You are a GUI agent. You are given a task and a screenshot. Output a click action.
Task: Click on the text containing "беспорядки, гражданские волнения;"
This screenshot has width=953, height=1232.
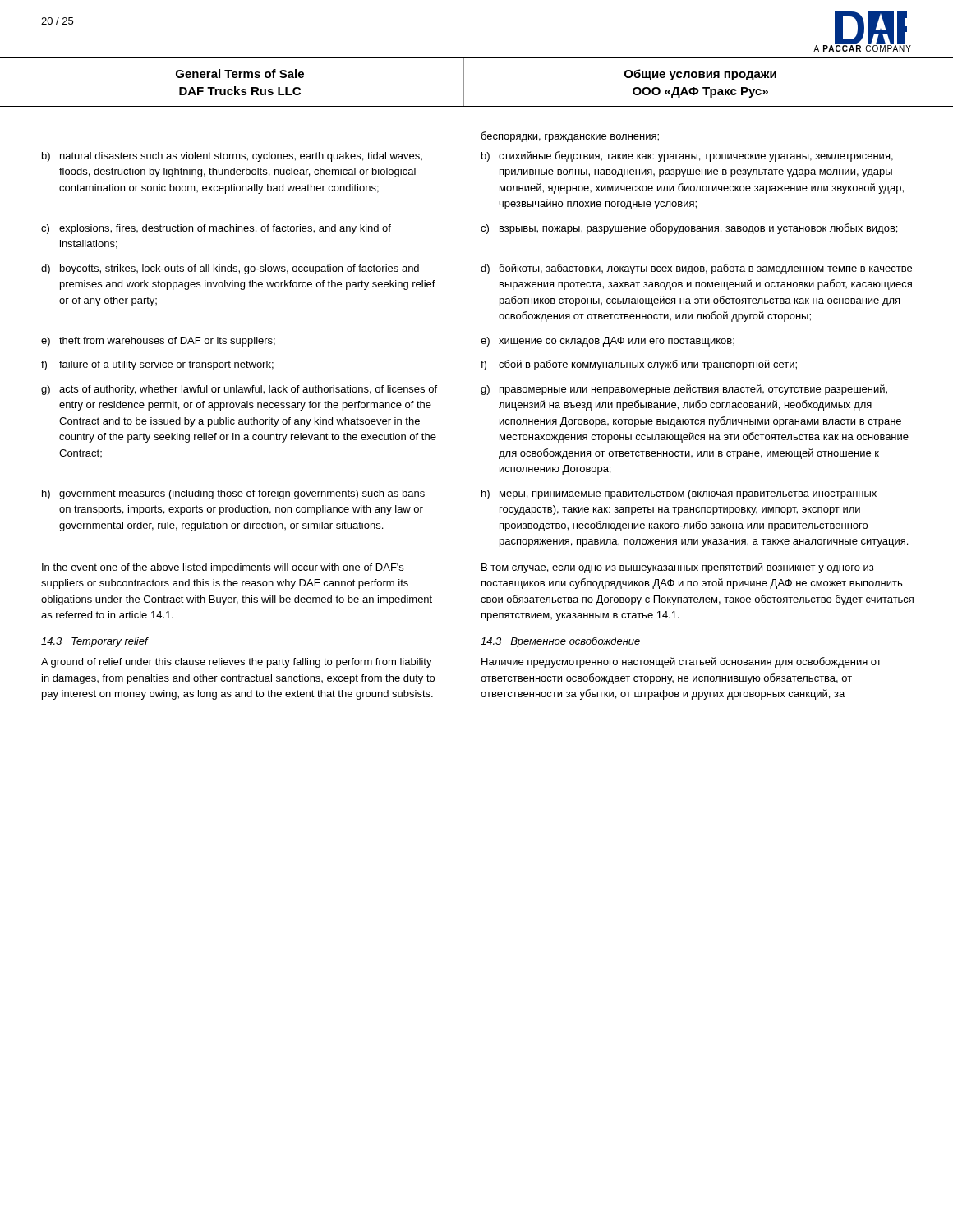click(570, 136)
